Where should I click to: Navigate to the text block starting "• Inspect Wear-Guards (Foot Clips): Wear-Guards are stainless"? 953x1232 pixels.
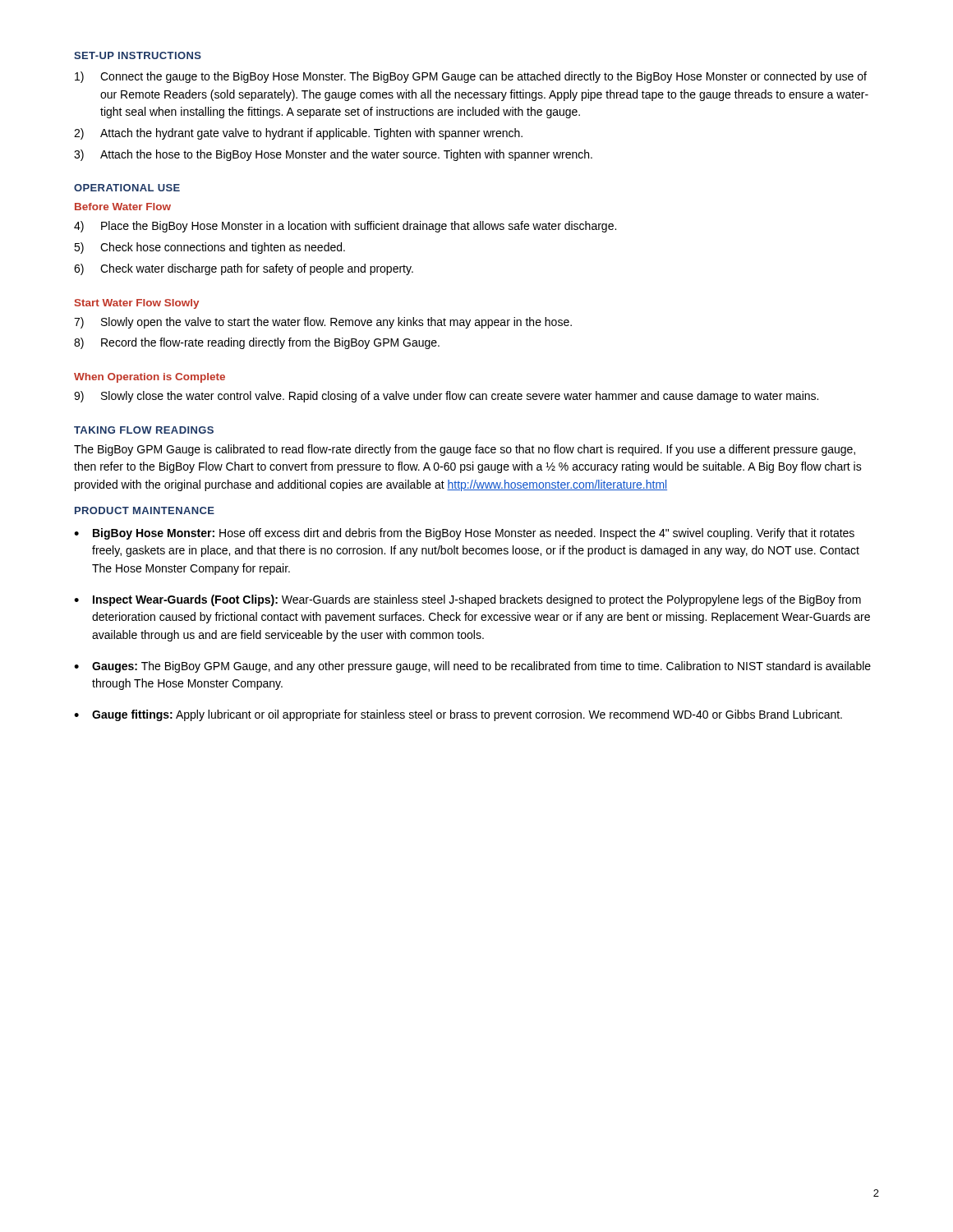[x=476, y=618]
